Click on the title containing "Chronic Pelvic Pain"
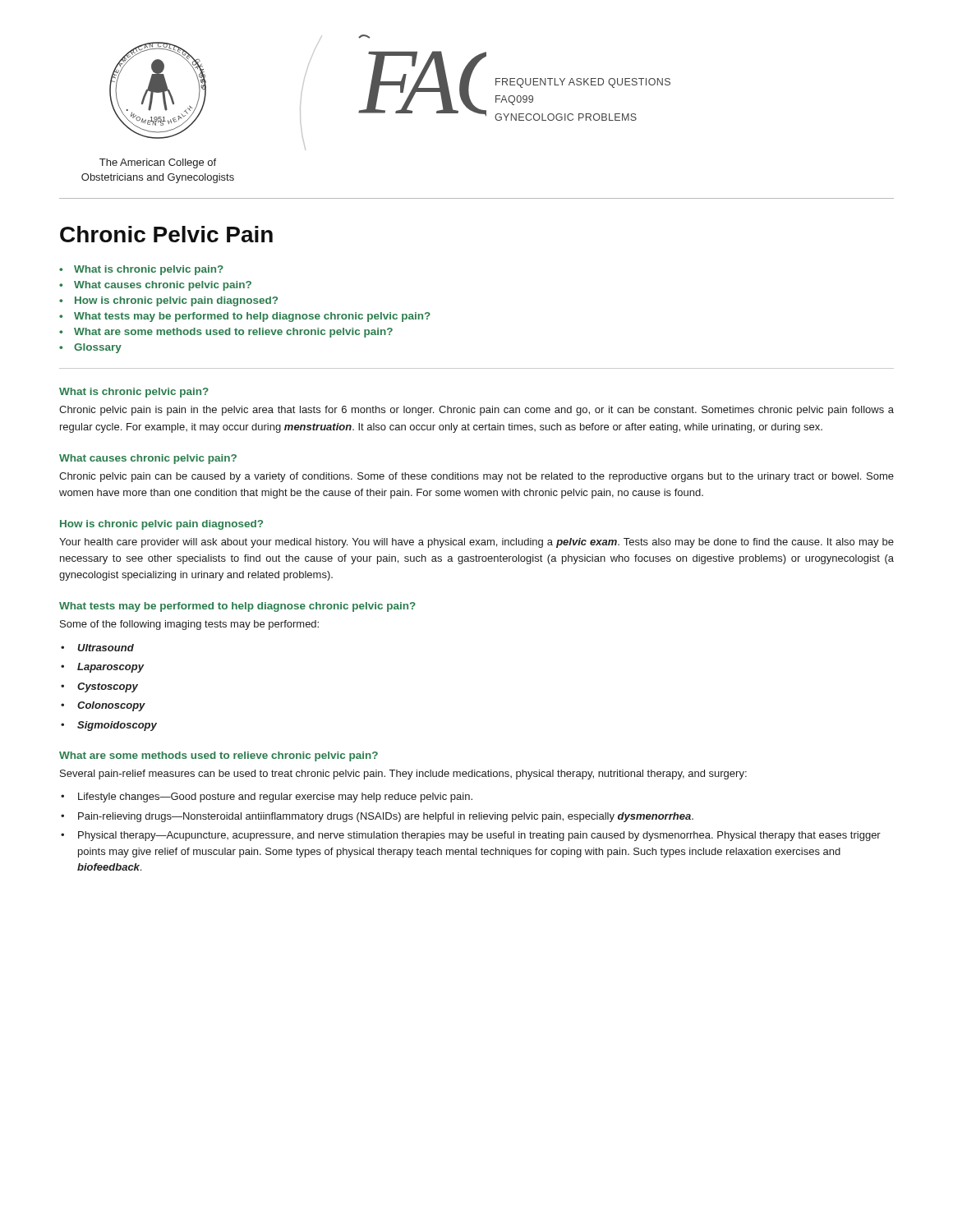953x1232 pixels. coord(167,235)
